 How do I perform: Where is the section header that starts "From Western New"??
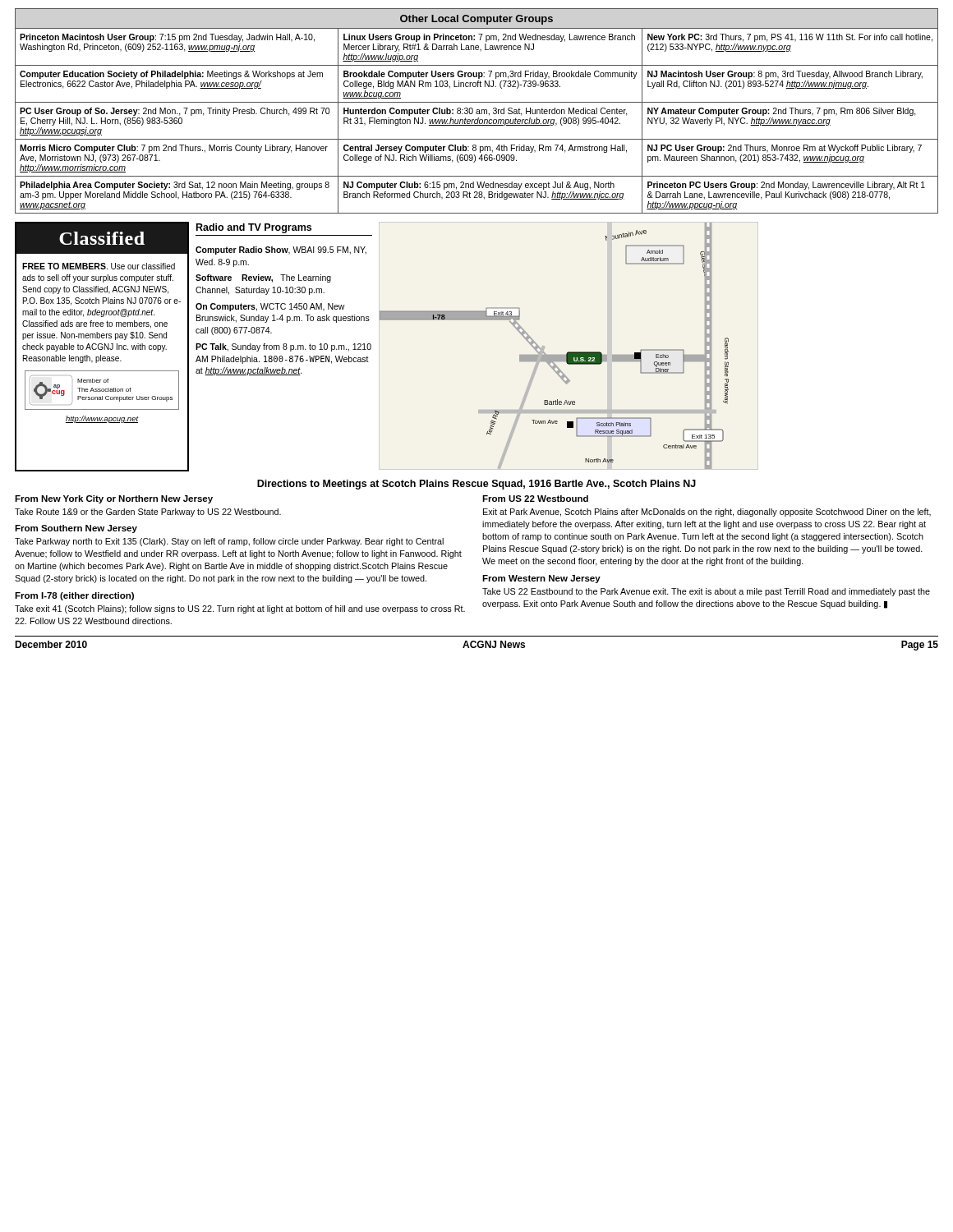pos(541,578)
